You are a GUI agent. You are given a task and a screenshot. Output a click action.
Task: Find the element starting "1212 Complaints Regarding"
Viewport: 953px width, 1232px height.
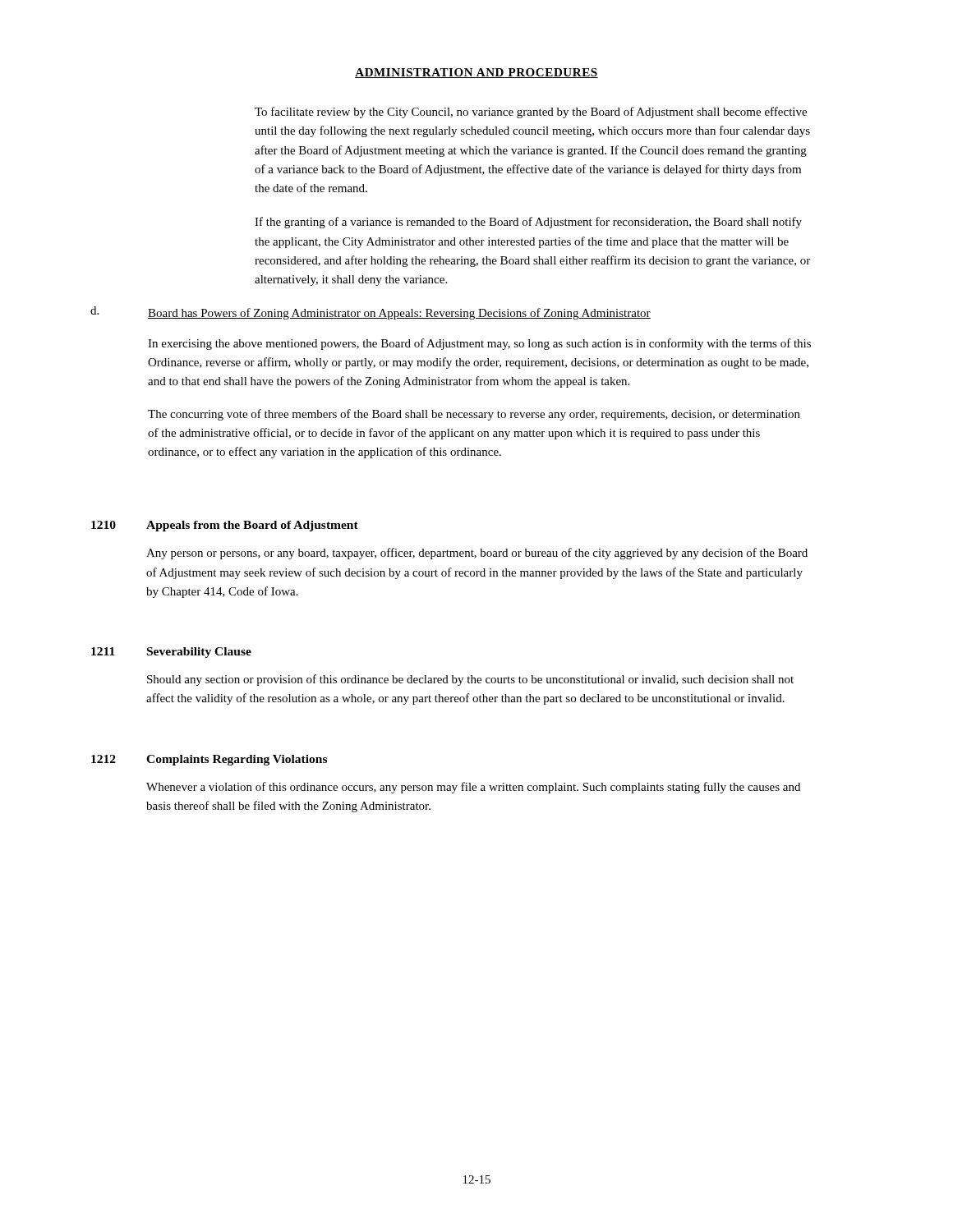[209, 759]
